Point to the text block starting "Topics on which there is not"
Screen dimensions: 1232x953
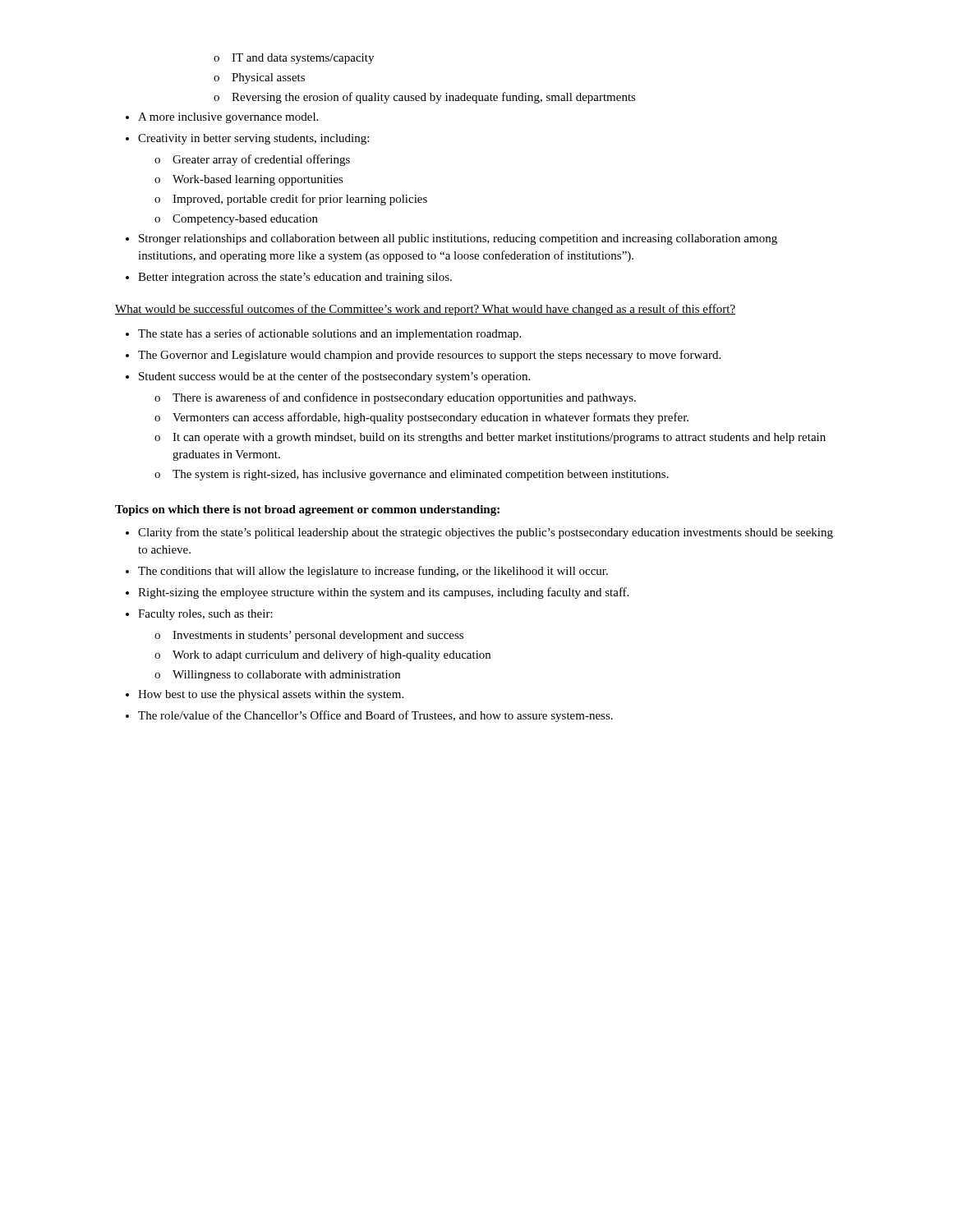308,509
